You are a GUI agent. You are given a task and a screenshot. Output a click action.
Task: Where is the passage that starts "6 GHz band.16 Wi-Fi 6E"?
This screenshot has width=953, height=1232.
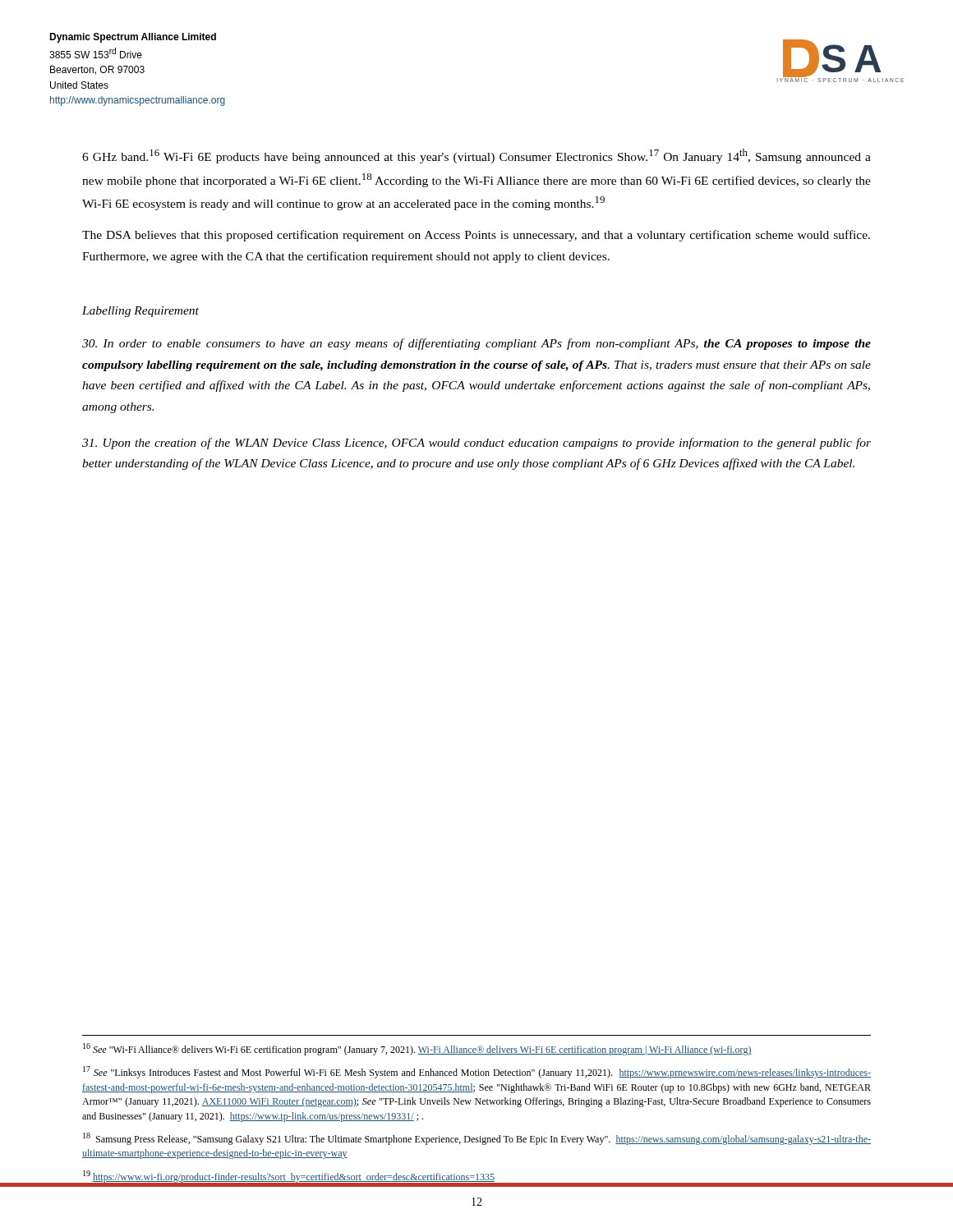(x=476, y=205)
